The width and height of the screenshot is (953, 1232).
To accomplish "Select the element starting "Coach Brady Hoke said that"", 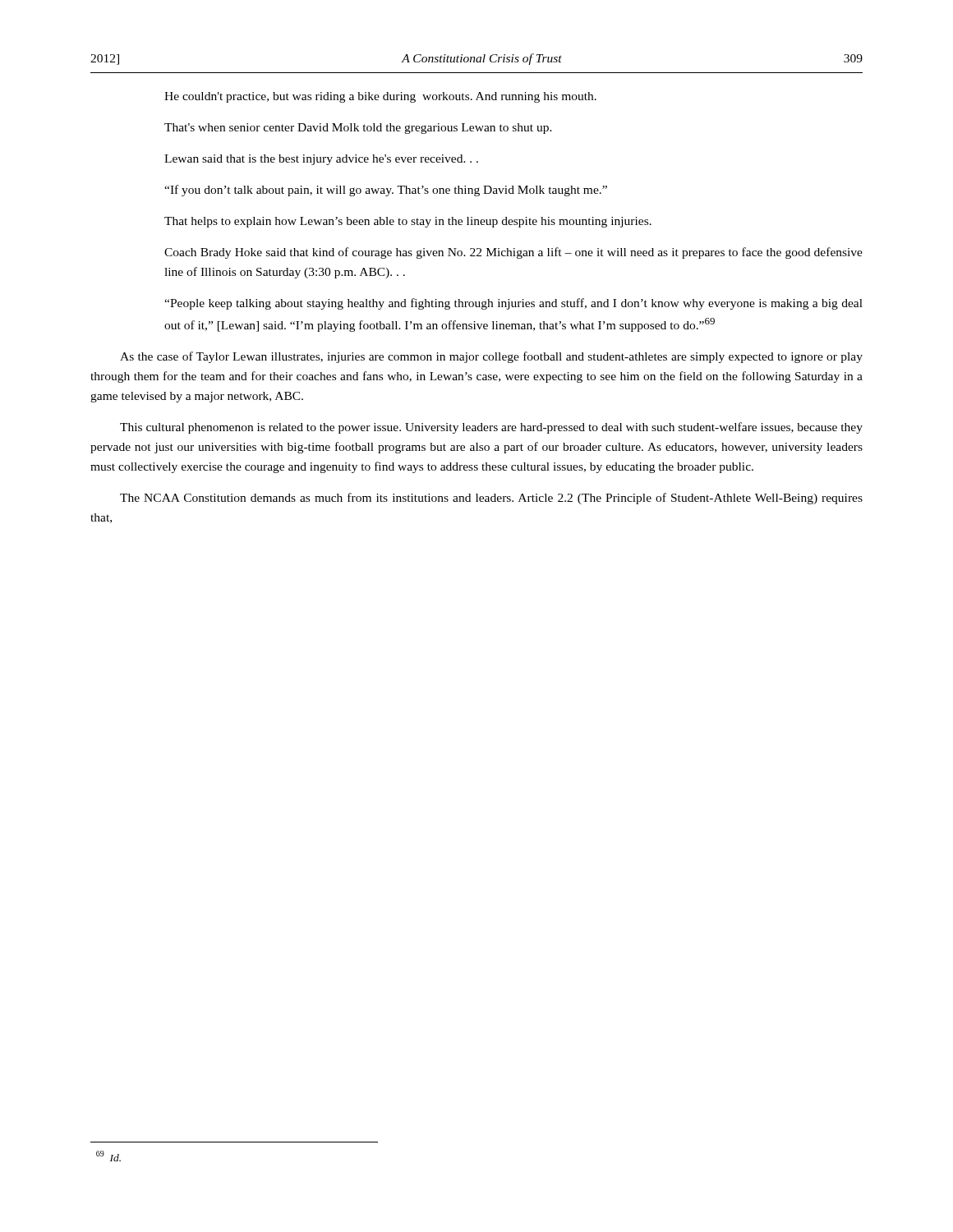I will tap(513, 262).
